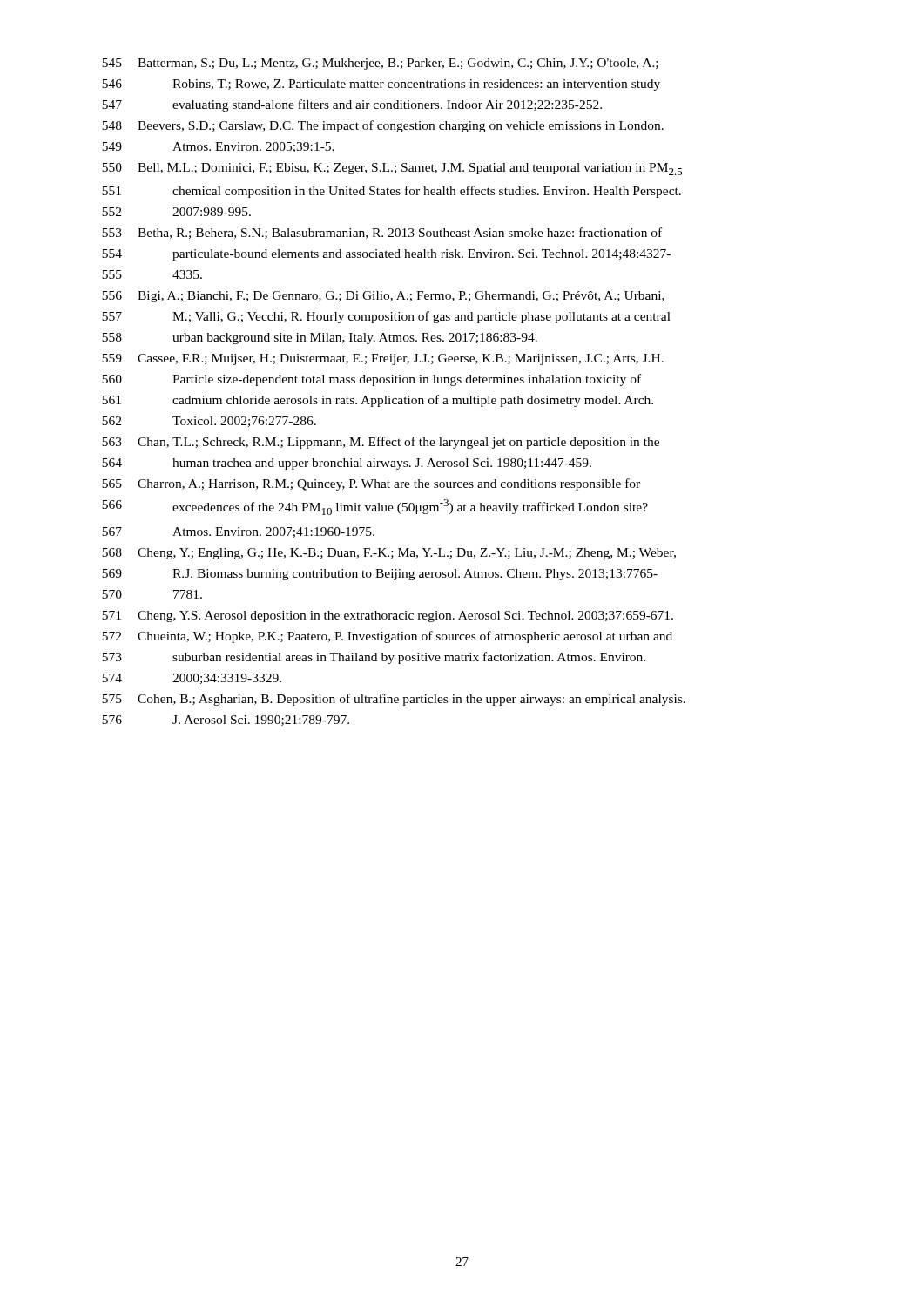Screen dimensions: 1307x924
Task: Find the list item containing "563 Chan, T.L.; Schreck, R.M.; Lippmann,"
Action: pyautogui.click(x=462, y=453)
